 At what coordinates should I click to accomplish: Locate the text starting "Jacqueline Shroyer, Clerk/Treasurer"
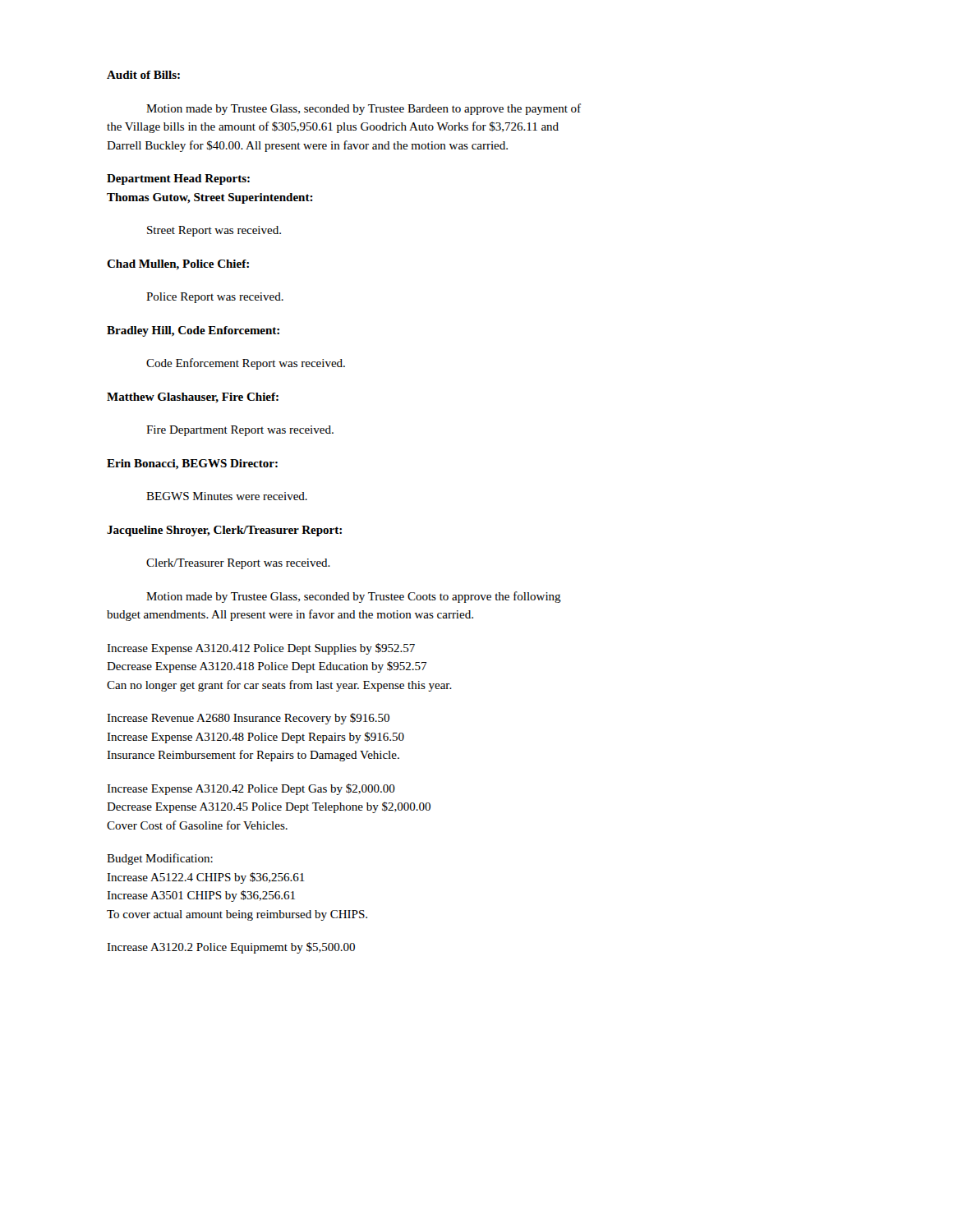pos(224,531)
